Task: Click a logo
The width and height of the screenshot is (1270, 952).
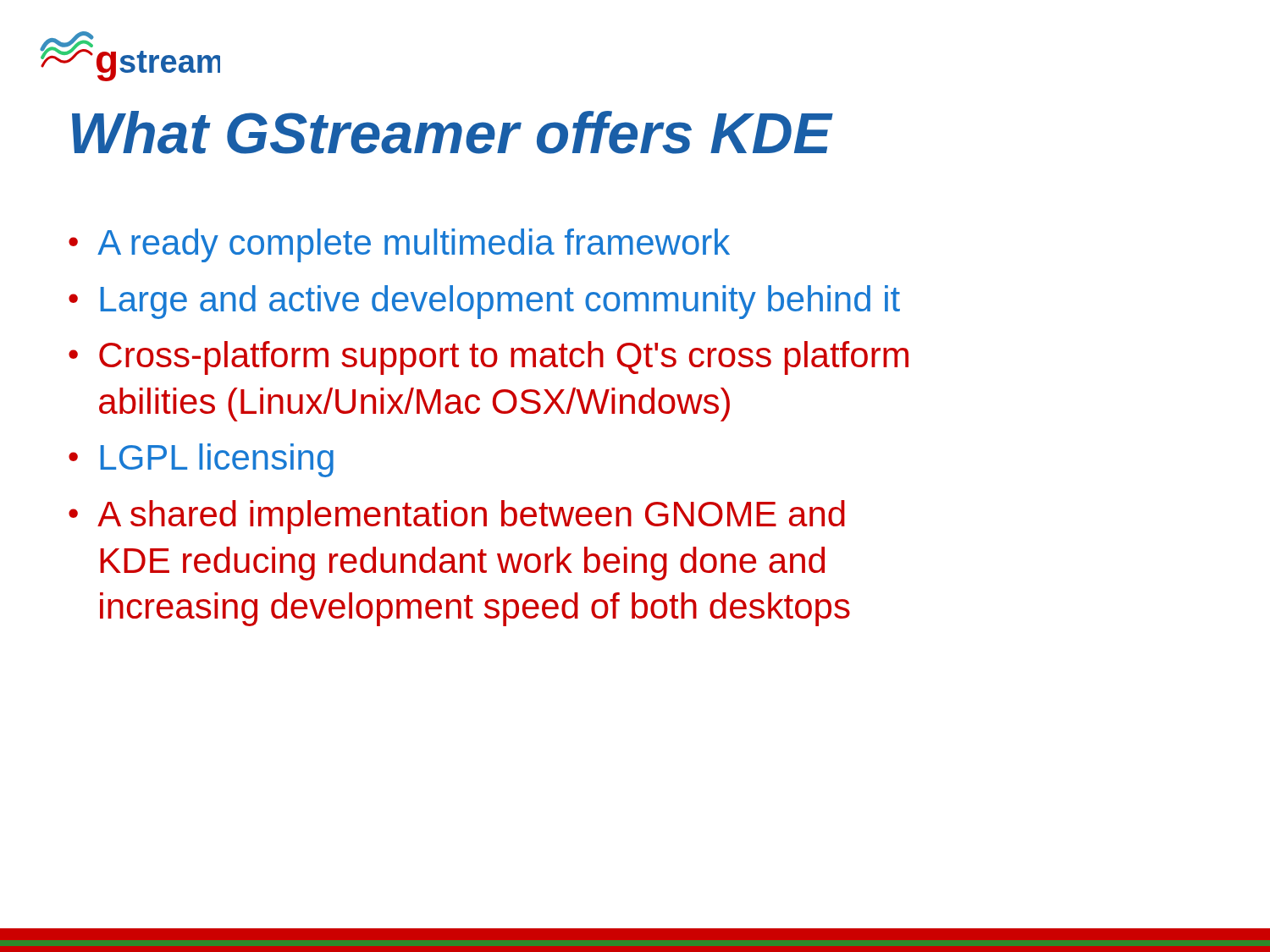Action: [127, 59]
